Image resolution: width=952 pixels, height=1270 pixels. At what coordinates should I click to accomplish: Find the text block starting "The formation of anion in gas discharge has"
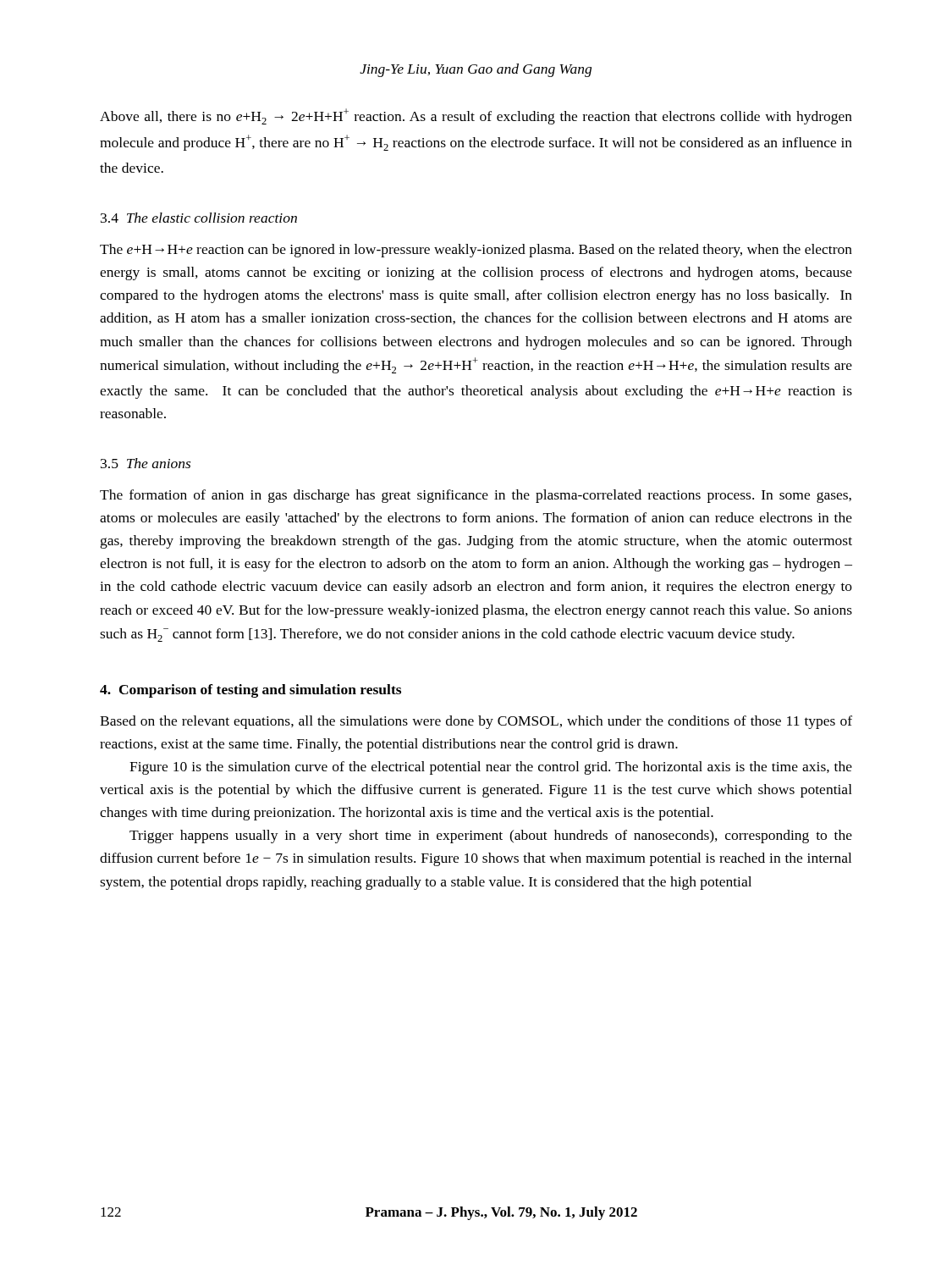[x=476, y=565]
